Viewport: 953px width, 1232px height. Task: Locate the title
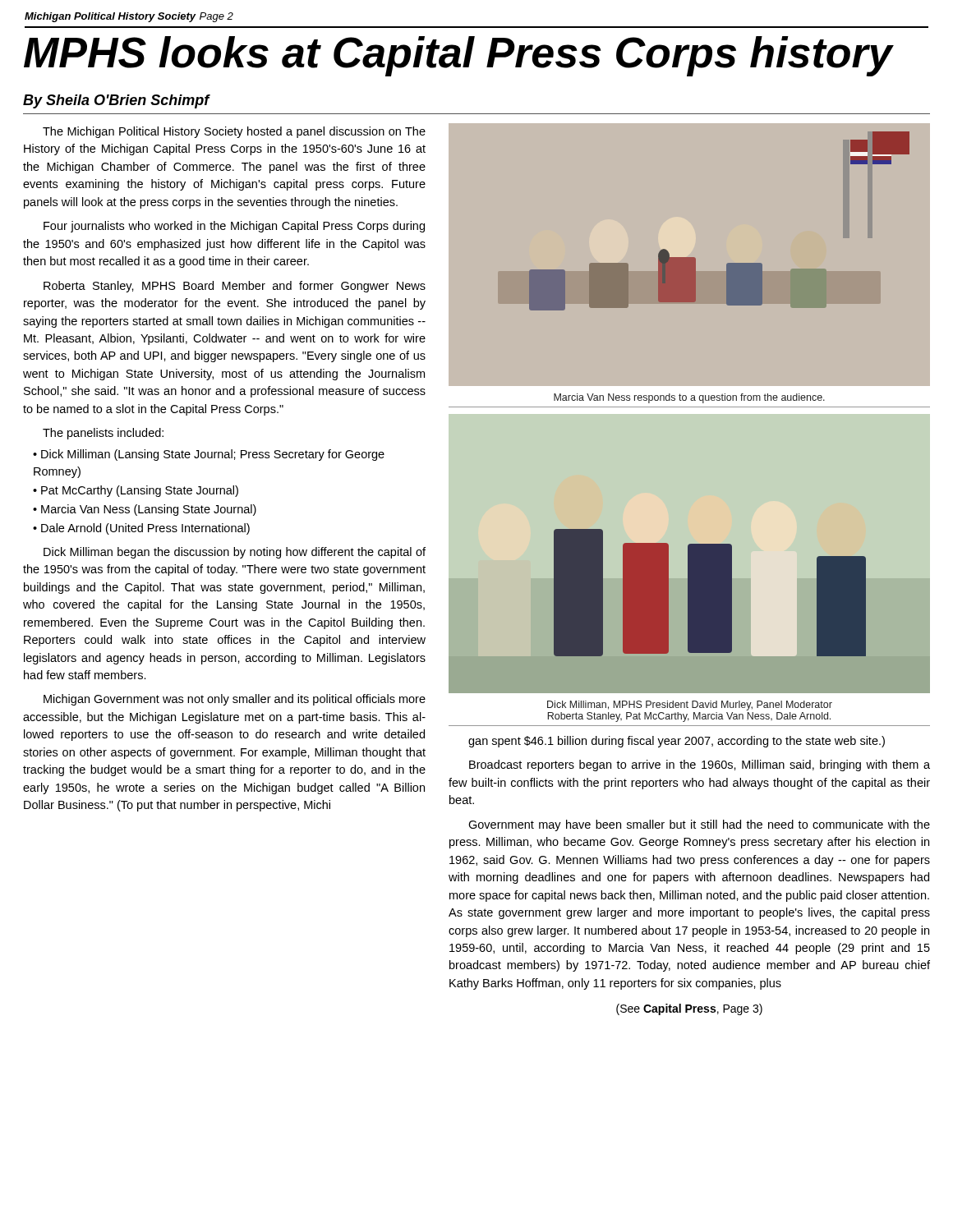click(476, 53)
